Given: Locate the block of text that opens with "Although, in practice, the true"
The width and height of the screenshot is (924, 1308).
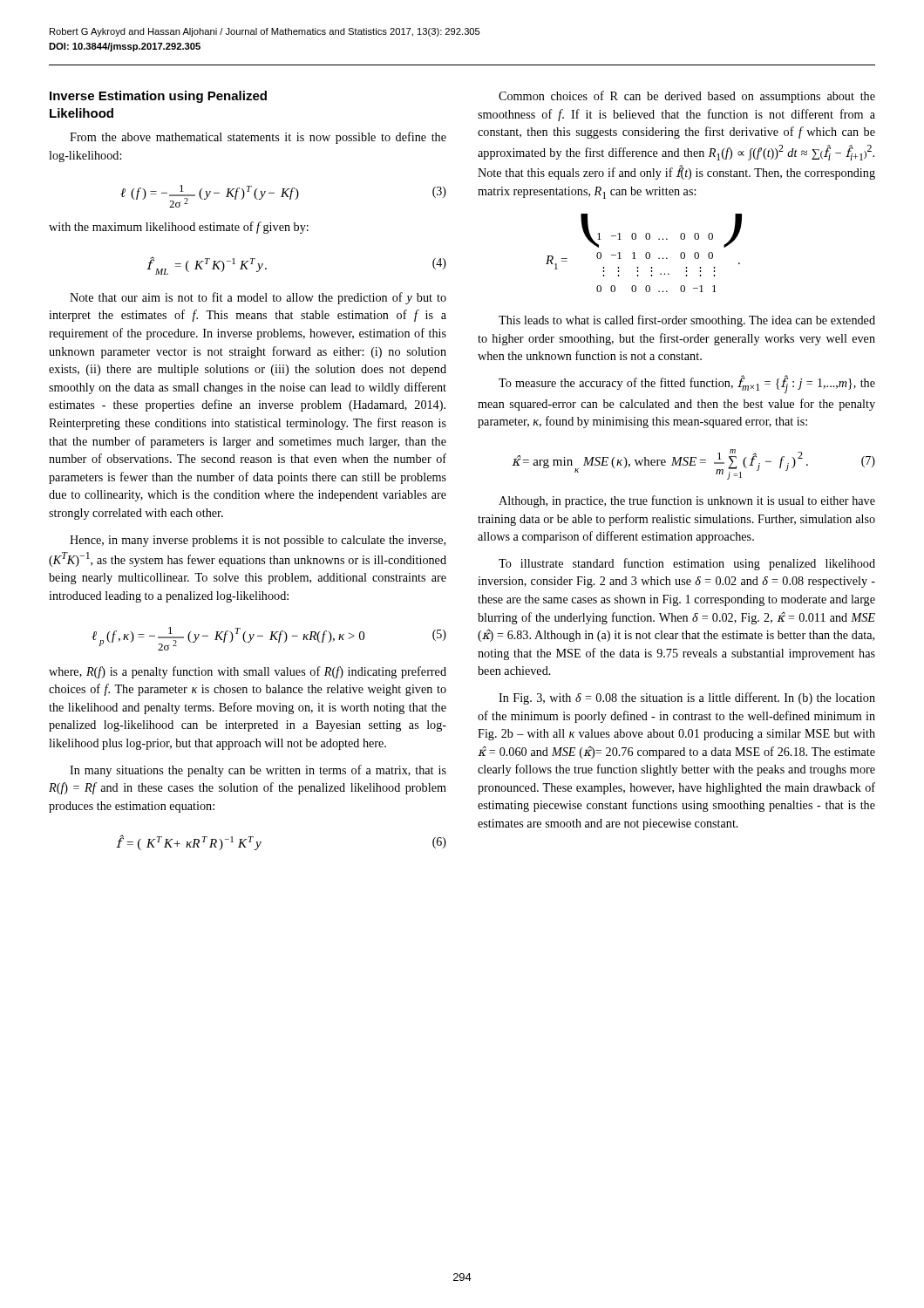Looking at the screenshot, I should click(x=676, y=518).
